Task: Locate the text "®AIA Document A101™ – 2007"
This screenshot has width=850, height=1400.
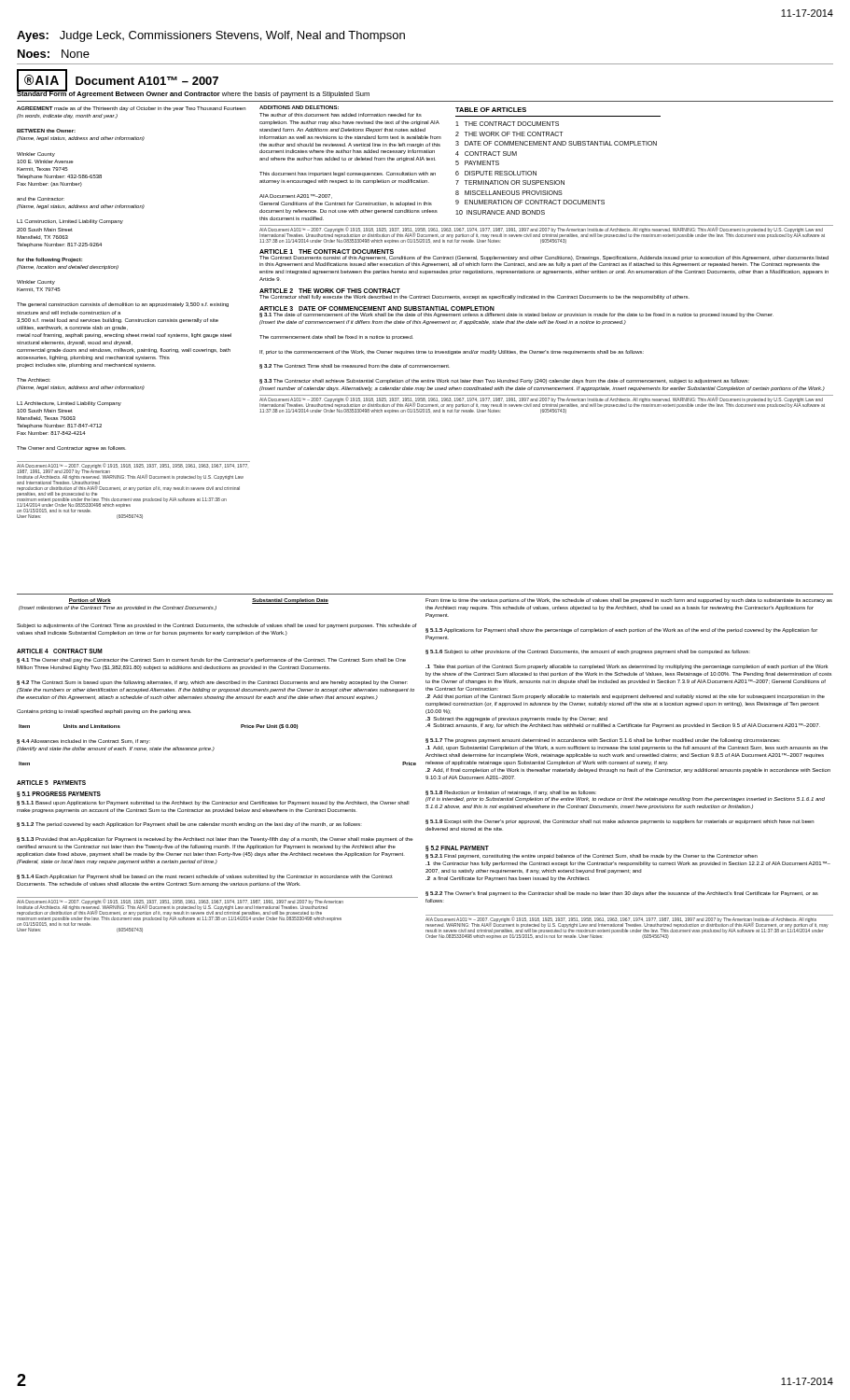Action: pyautogui.click(x=118, y=80)
